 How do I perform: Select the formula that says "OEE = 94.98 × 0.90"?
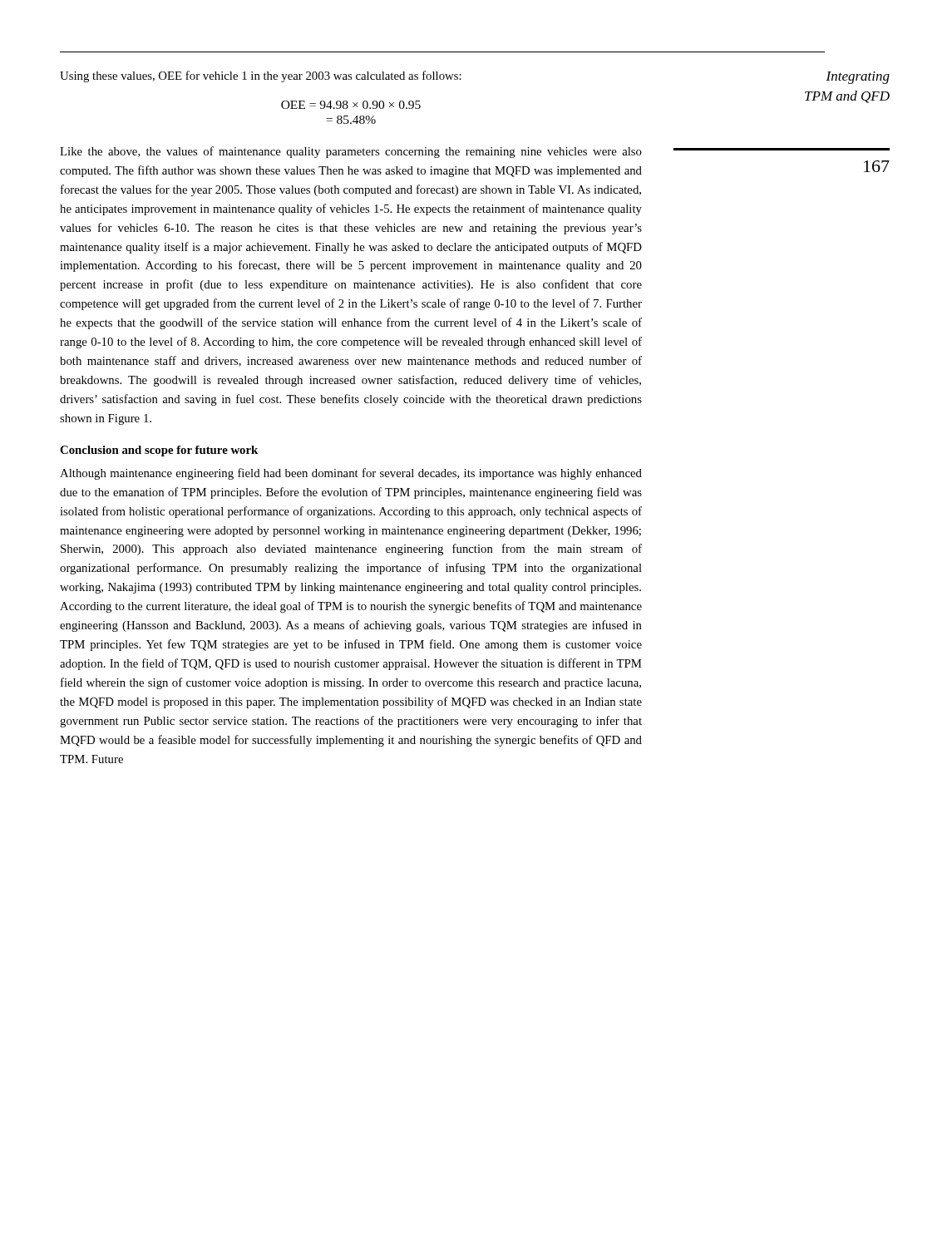351,112
